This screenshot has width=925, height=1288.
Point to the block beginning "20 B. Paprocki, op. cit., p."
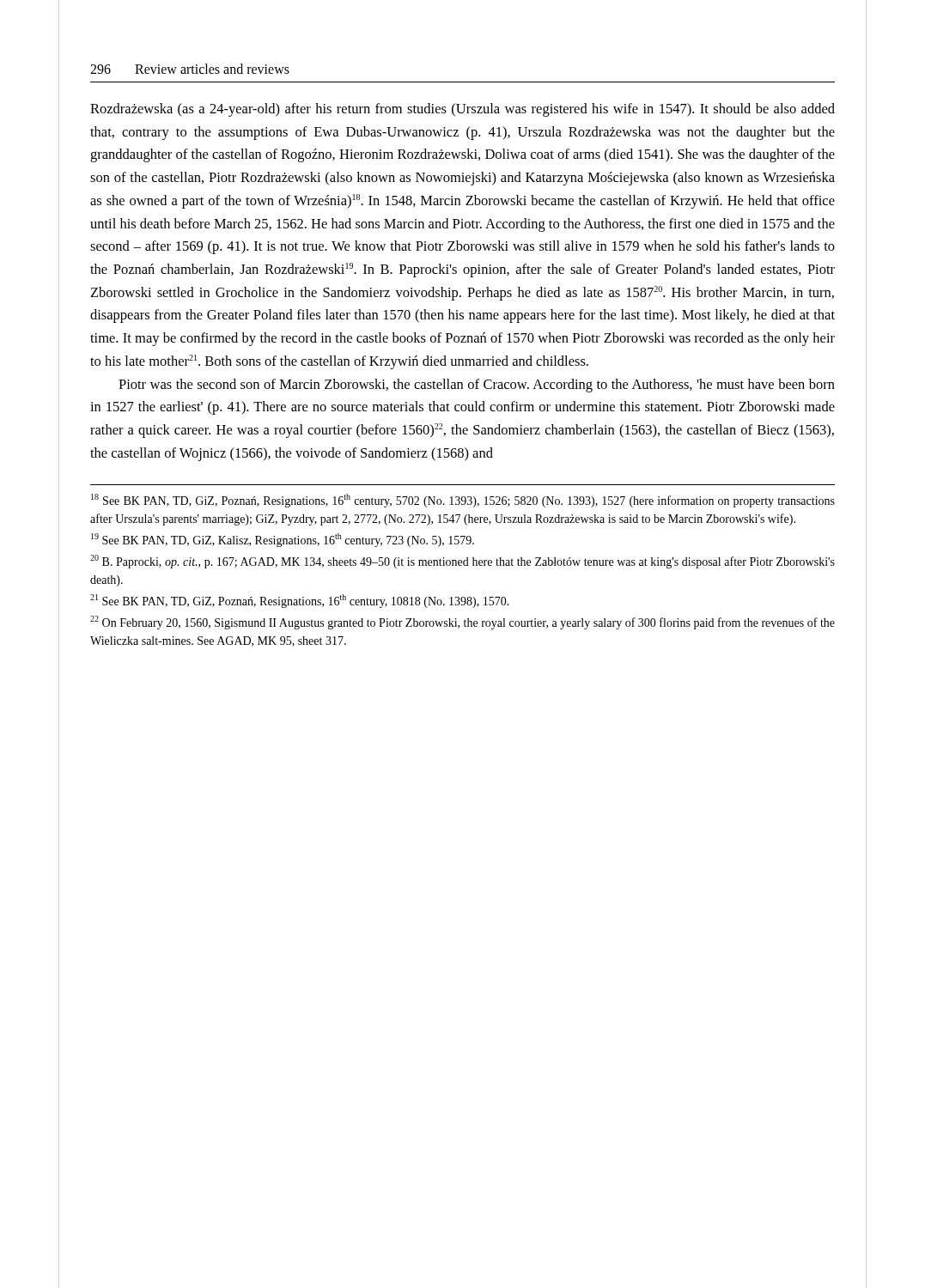(462, 569)
